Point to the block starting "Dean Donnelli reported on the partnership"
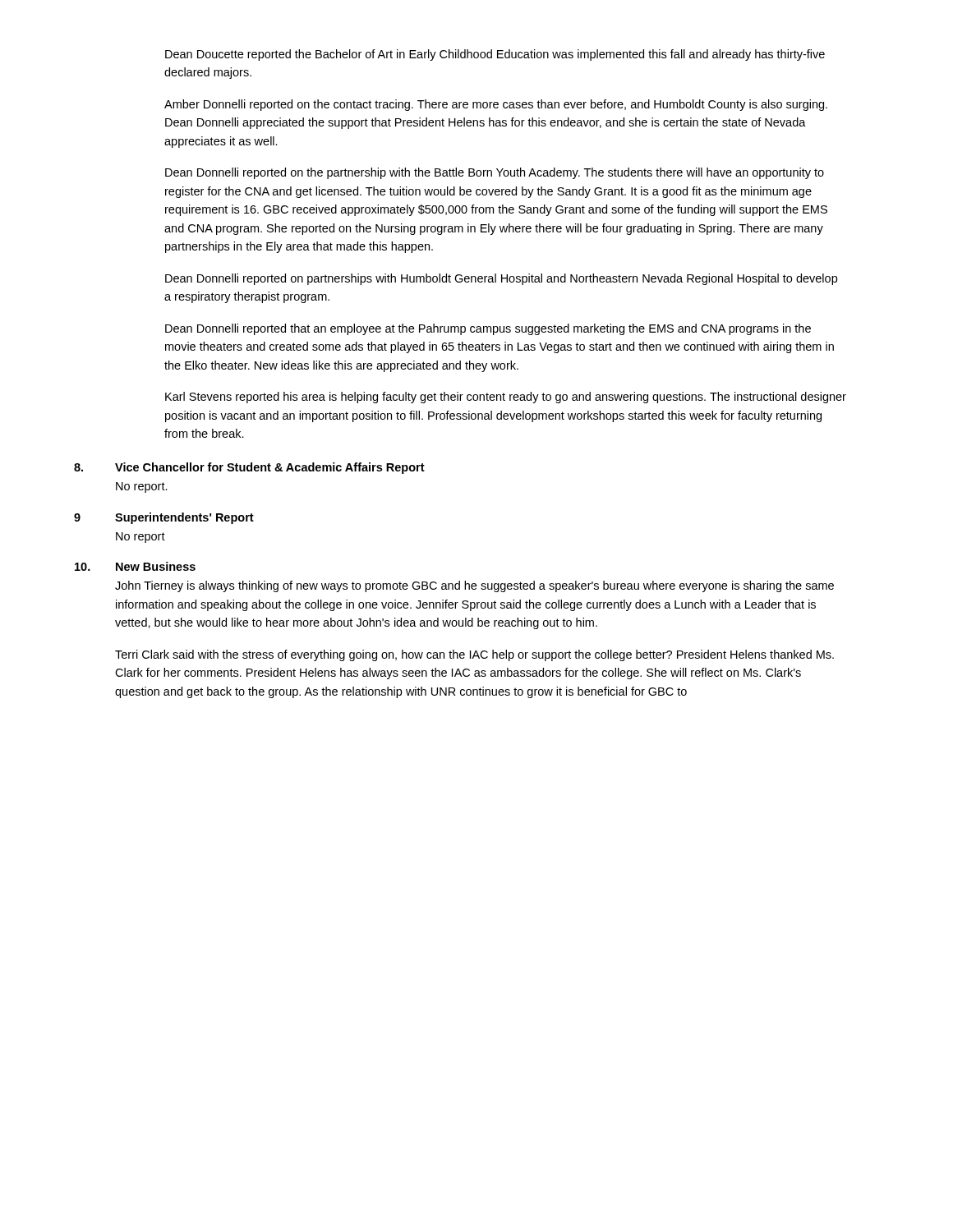The width and height of the screenshot is (953, 1232). click(505, 210)
